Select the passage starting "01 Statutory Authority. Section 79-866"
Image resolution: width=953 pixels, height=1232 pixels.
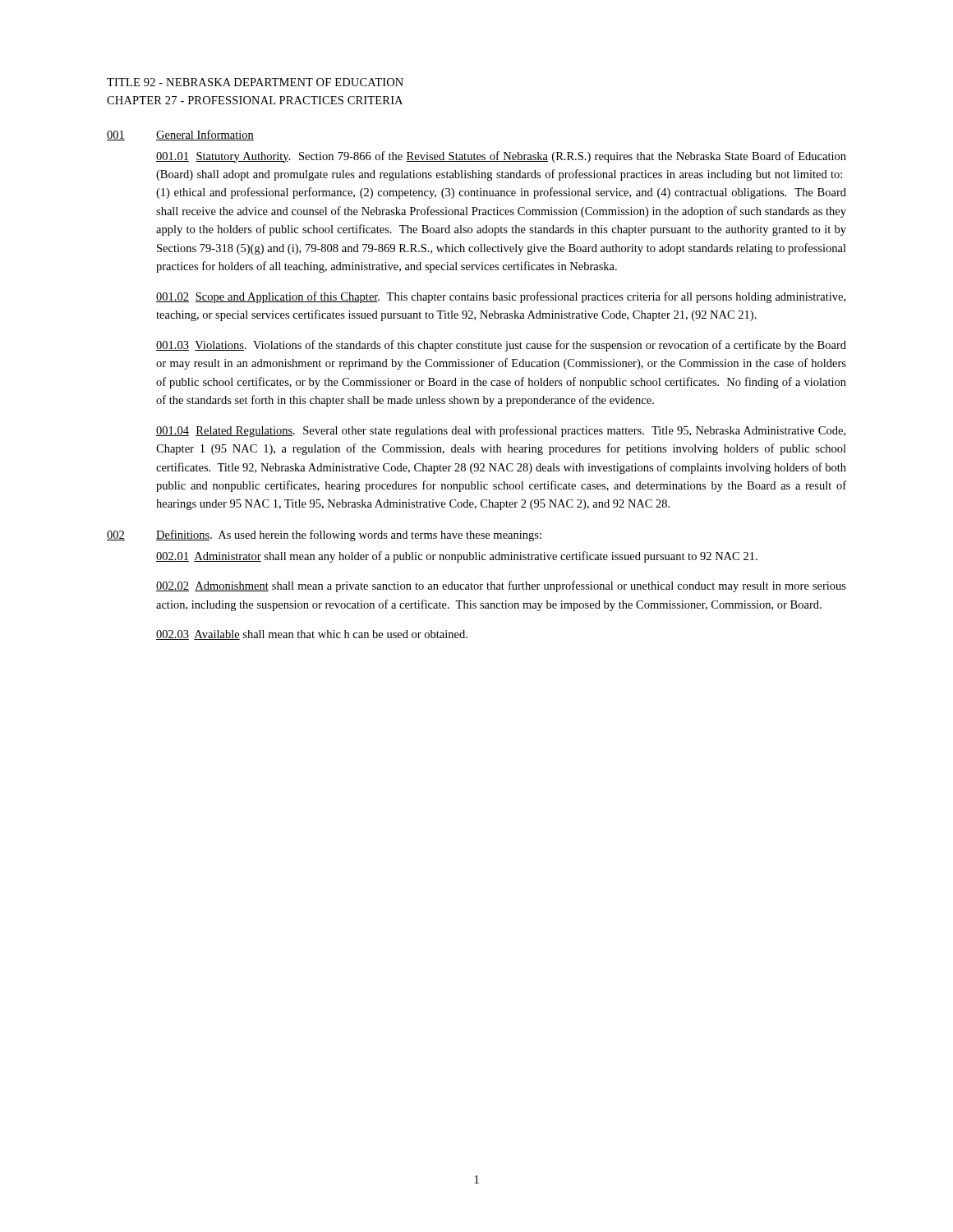click(x=501, y=211)
